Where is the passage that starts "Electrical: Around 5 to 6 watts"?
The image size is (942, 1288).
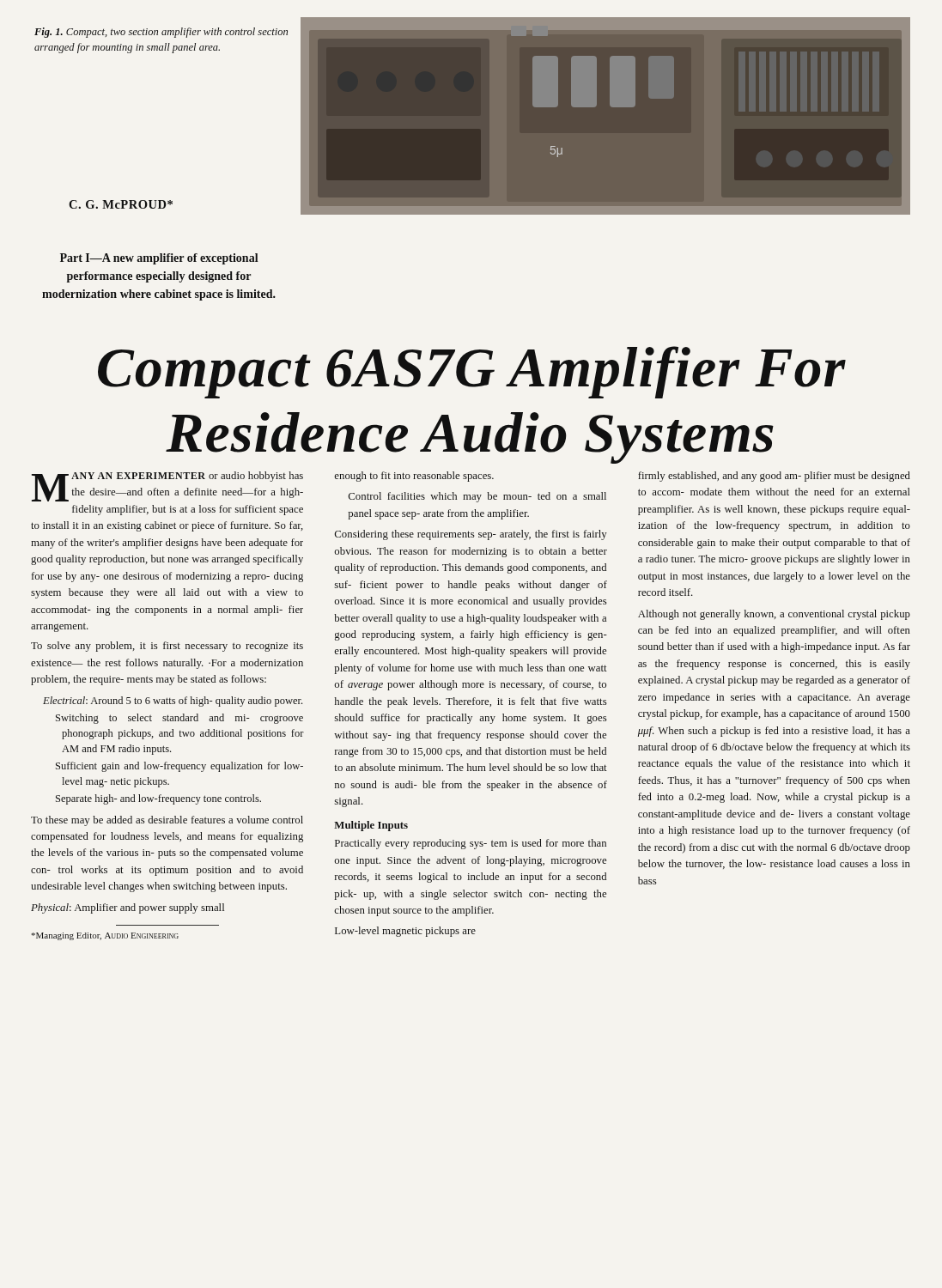tap(173, 700)
